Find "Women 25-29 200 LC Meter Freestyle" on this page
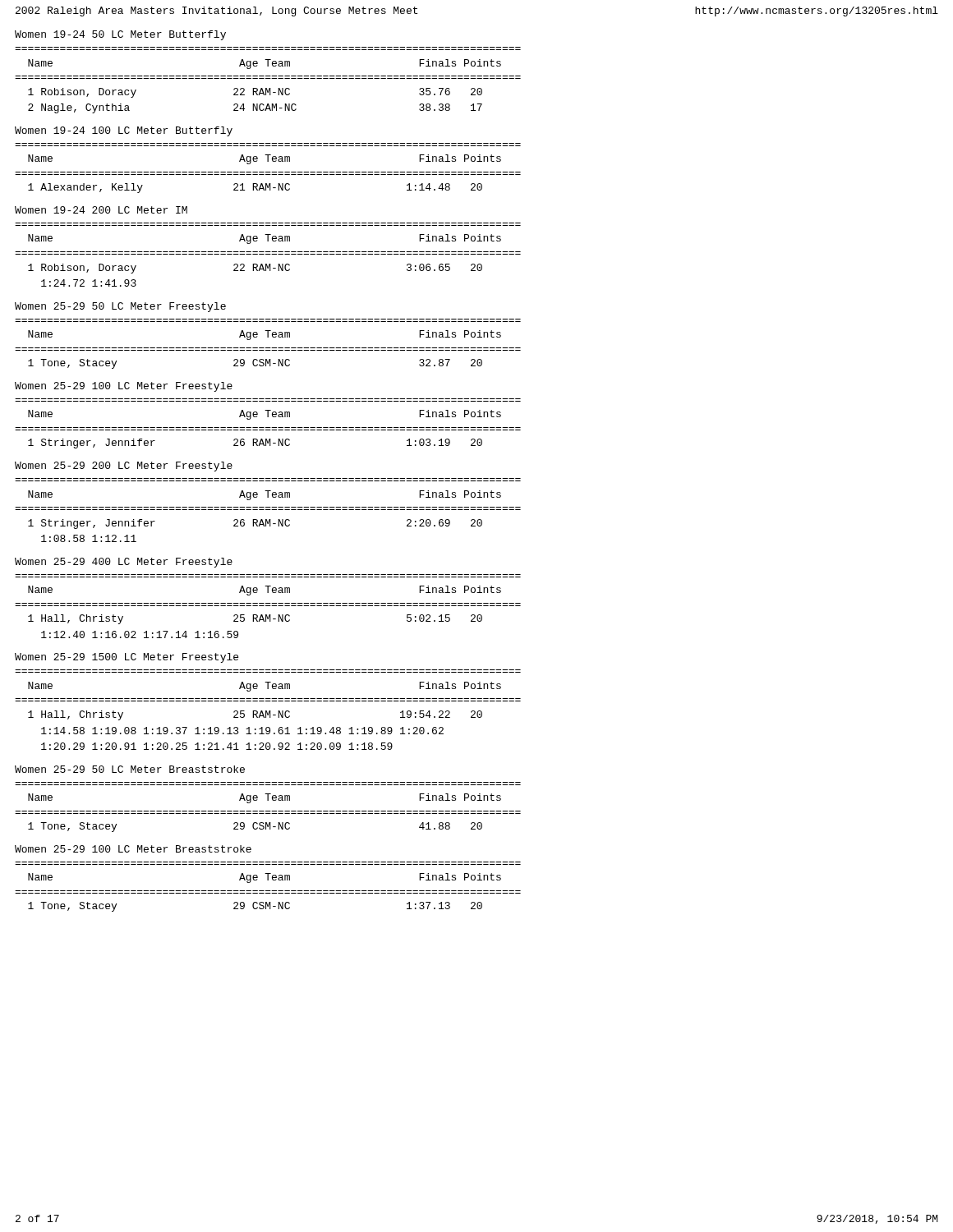Image resolution: width=953 pixels, height=1232 pixels. (x=124, y=466)
